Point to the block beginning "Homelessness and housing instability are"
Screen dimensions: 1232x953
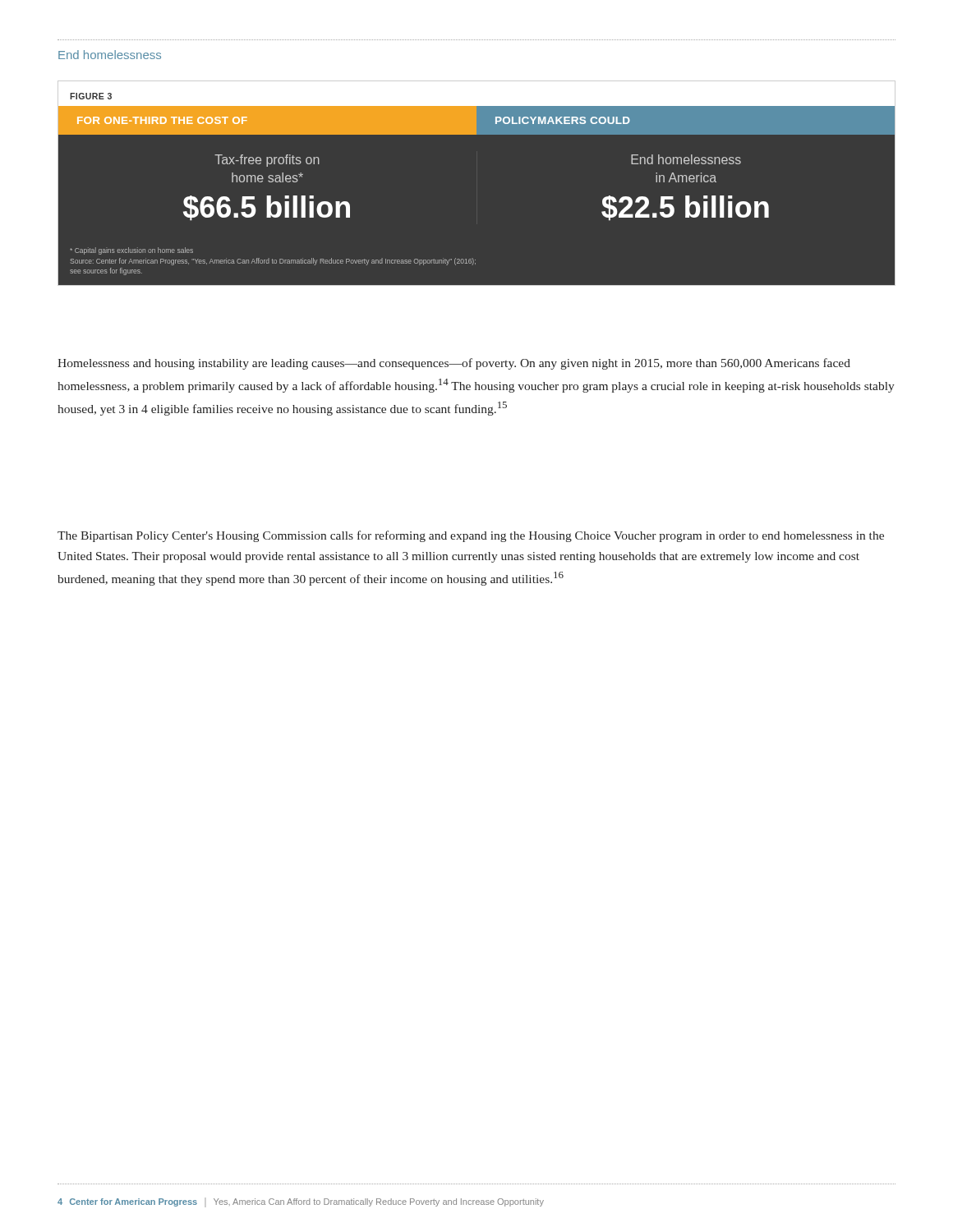[476, 386]
